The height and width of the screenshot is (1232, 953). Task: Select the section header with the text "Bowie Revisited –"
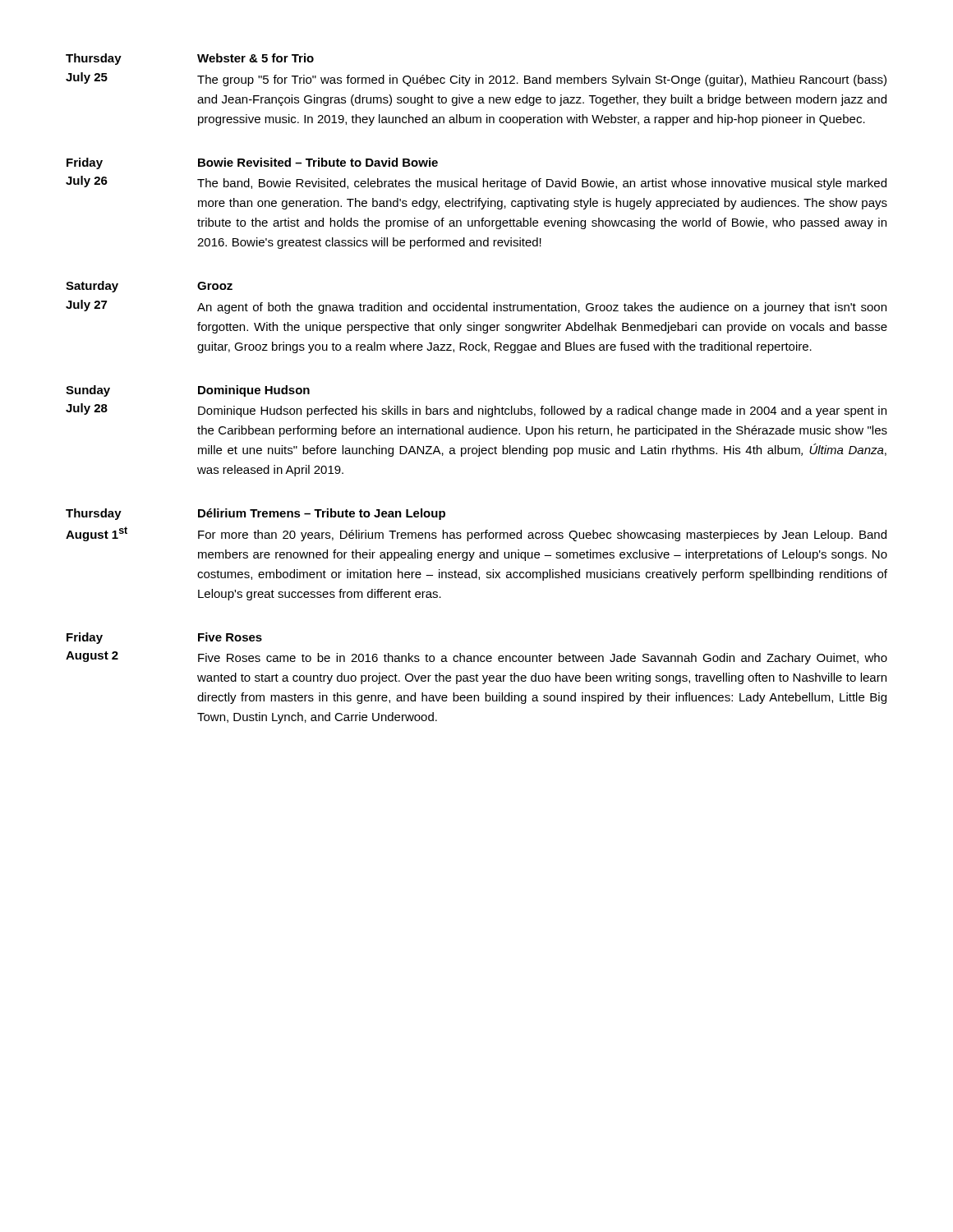coord(318,162)
